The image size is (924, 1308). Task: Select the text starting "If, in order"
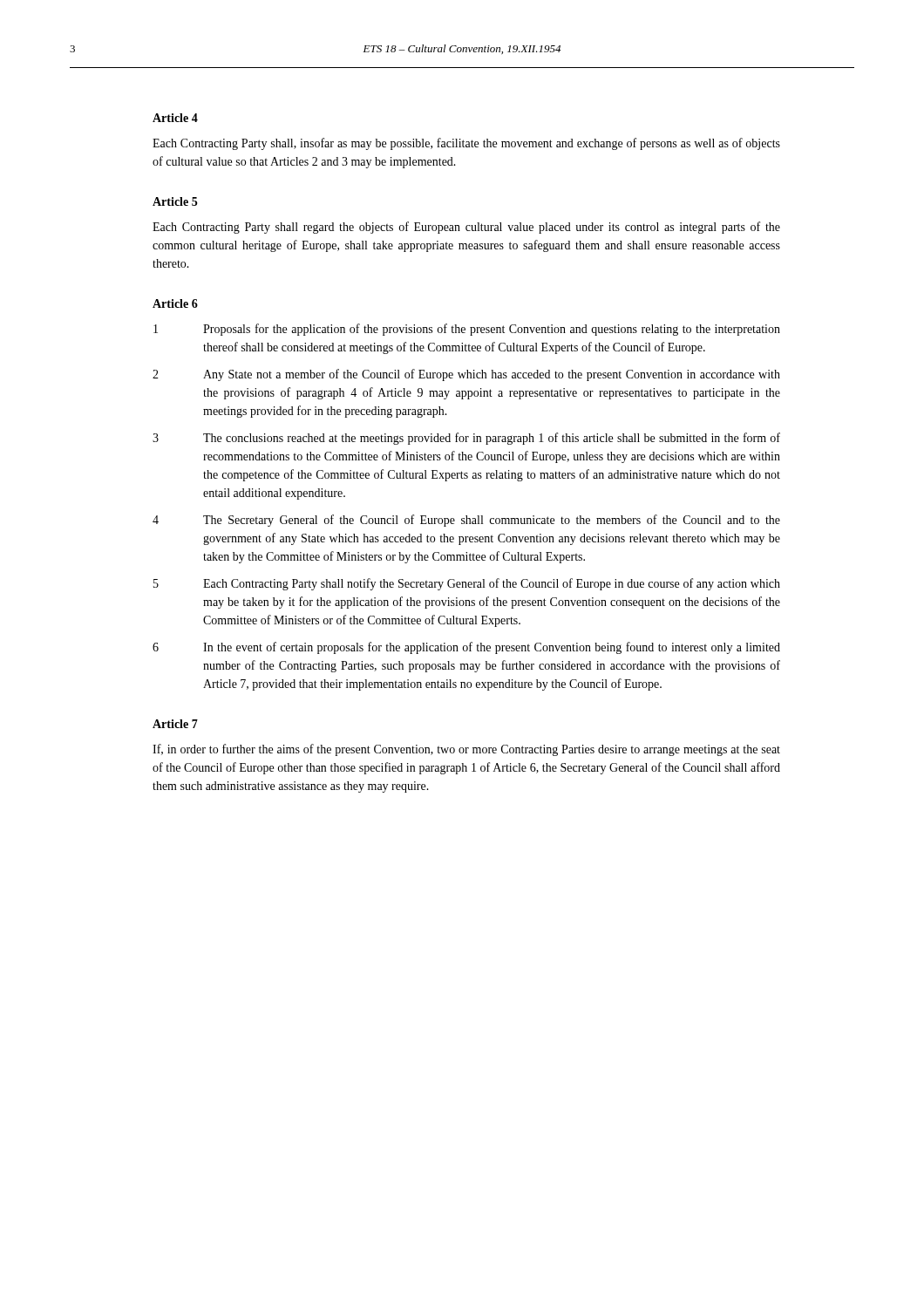[466, 768]
